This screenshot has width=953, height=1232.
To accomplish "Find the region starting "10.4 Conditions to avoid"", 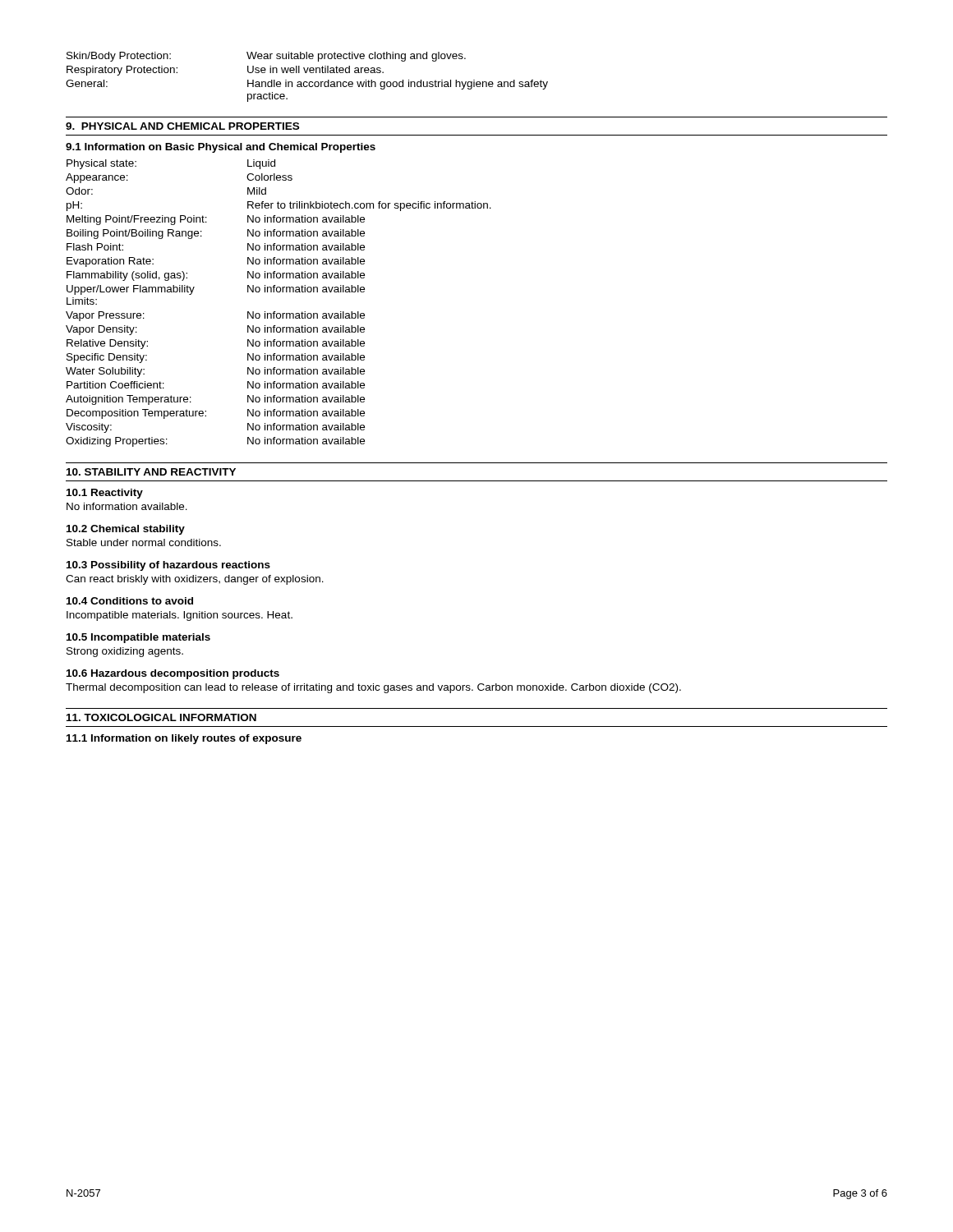I will (130, 601).
